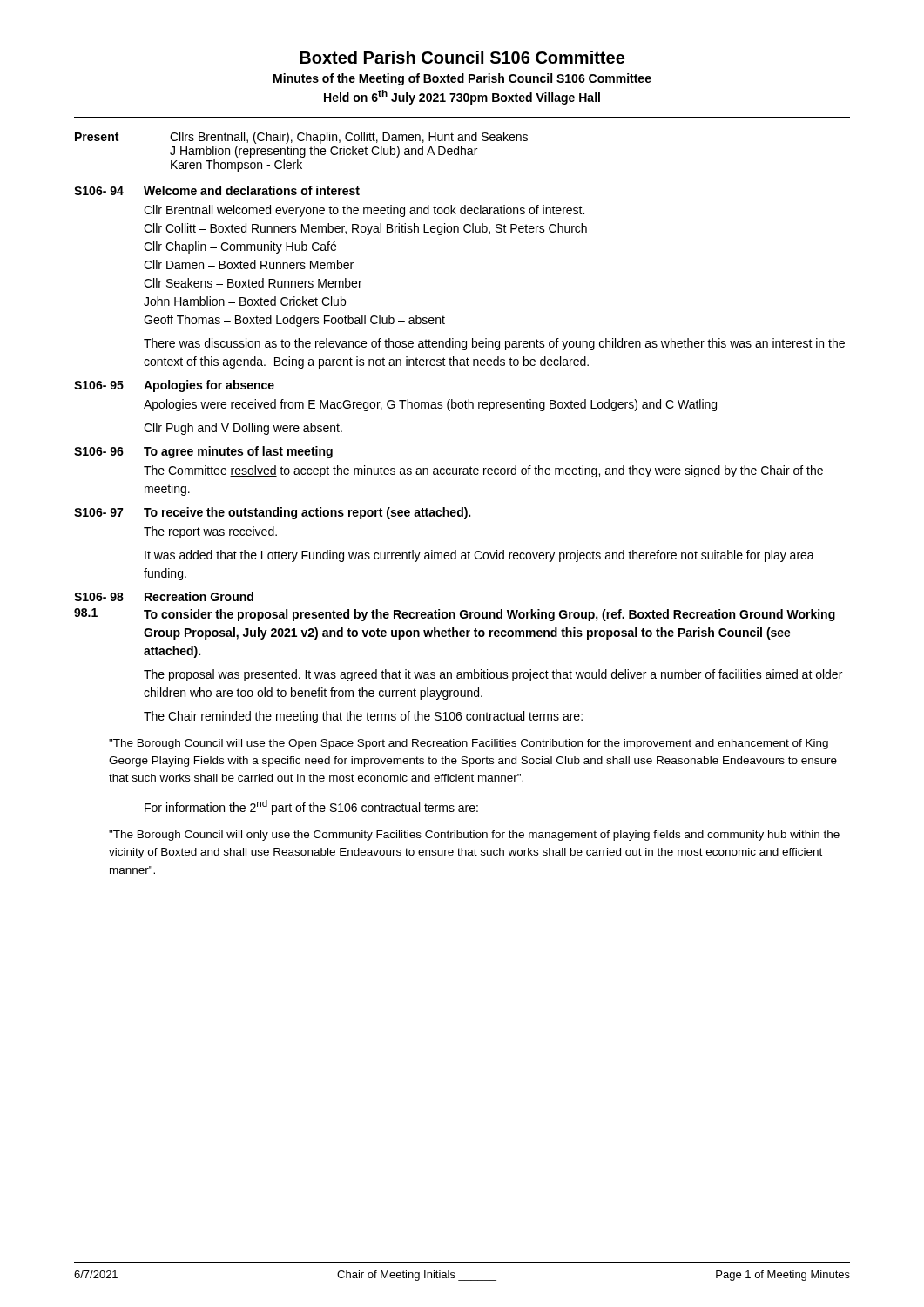Point to the block starting "S106- 98 Recreation"
Viewport: 924px width, 1307px height.
click(x=164, y=596)
